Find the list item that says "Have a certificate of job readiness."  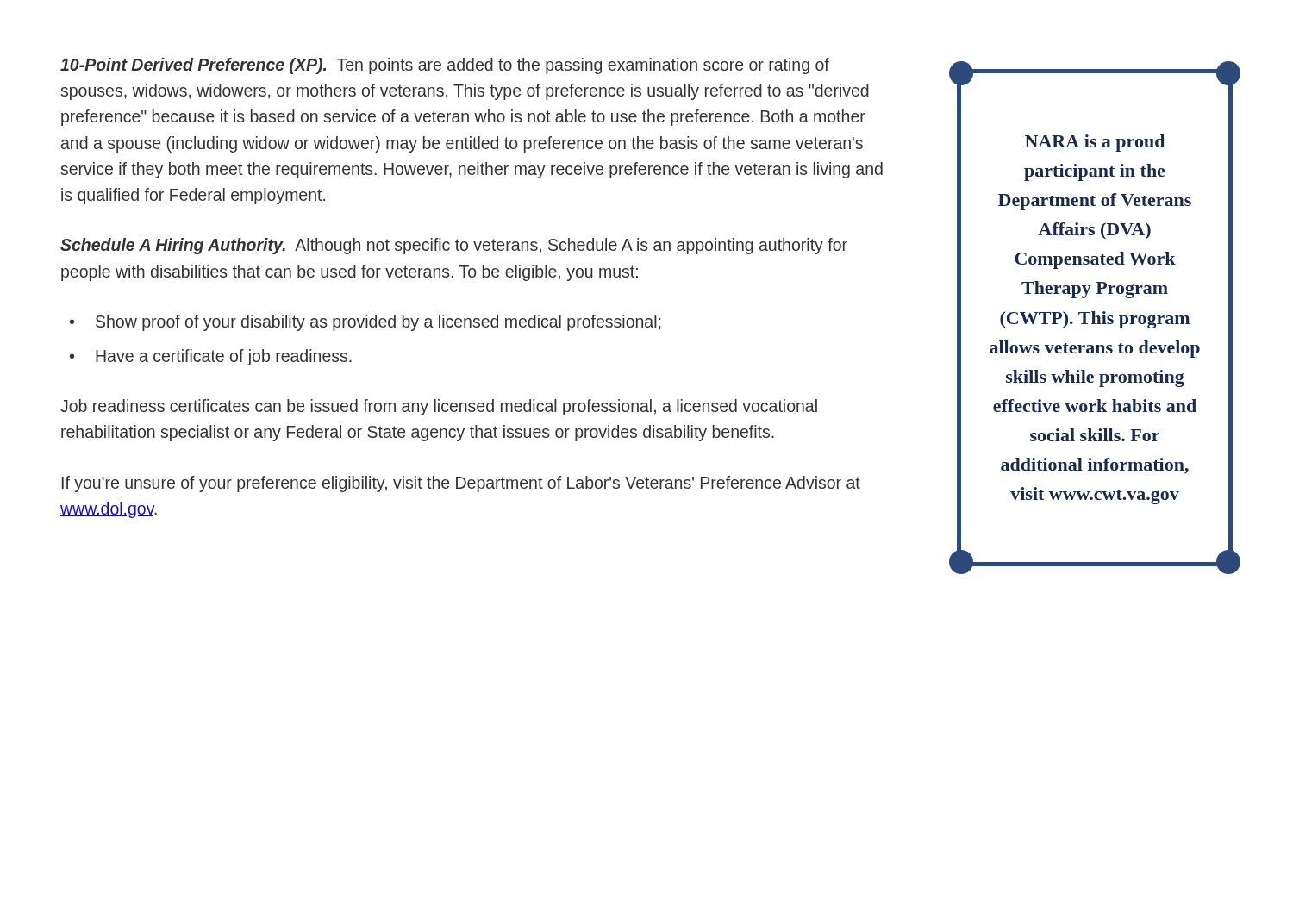[x=224, y=356]
